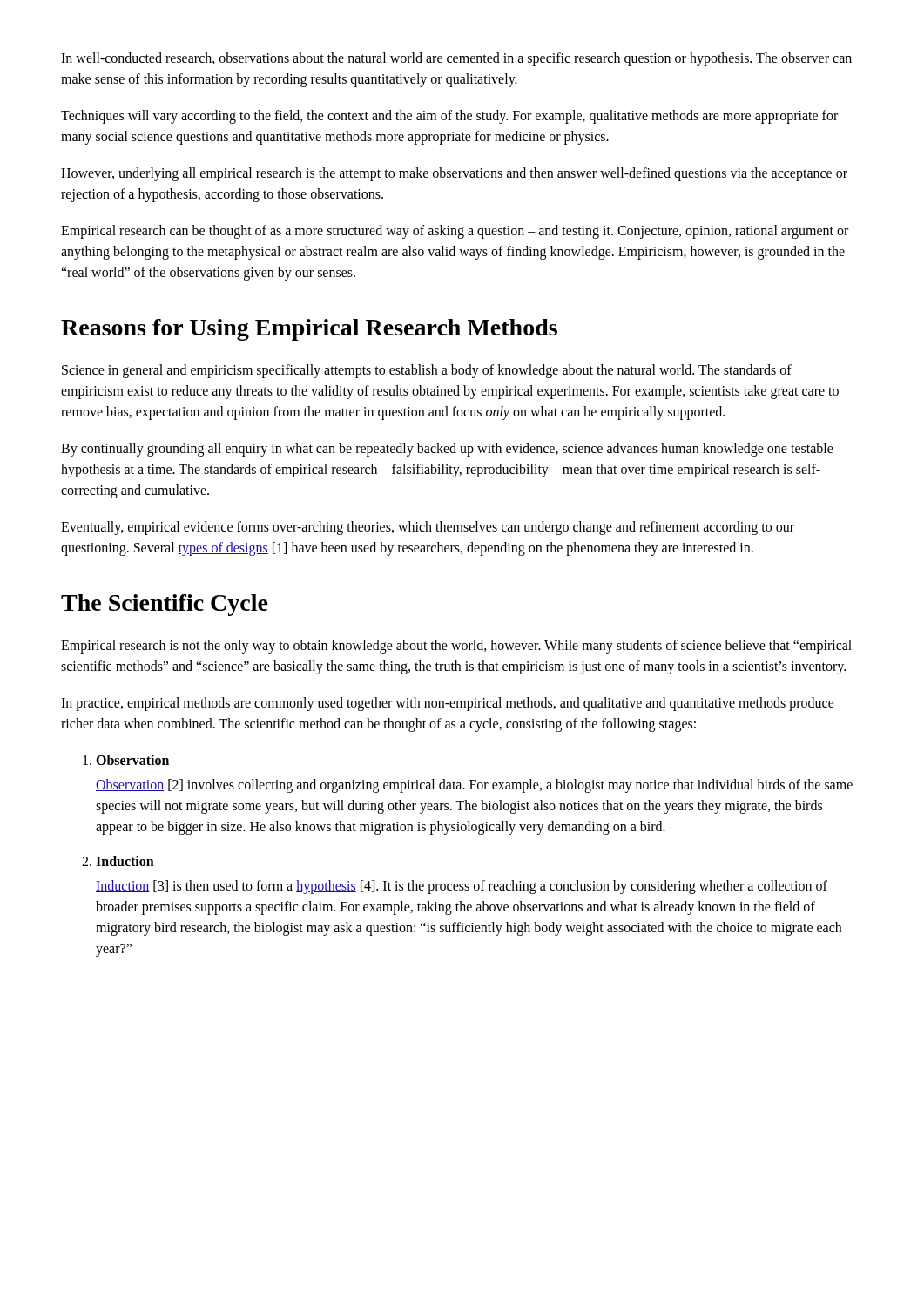Click on the element starting "In practice, empirical methods are"
924x1307 pixels.
click(x=448, y=713)
